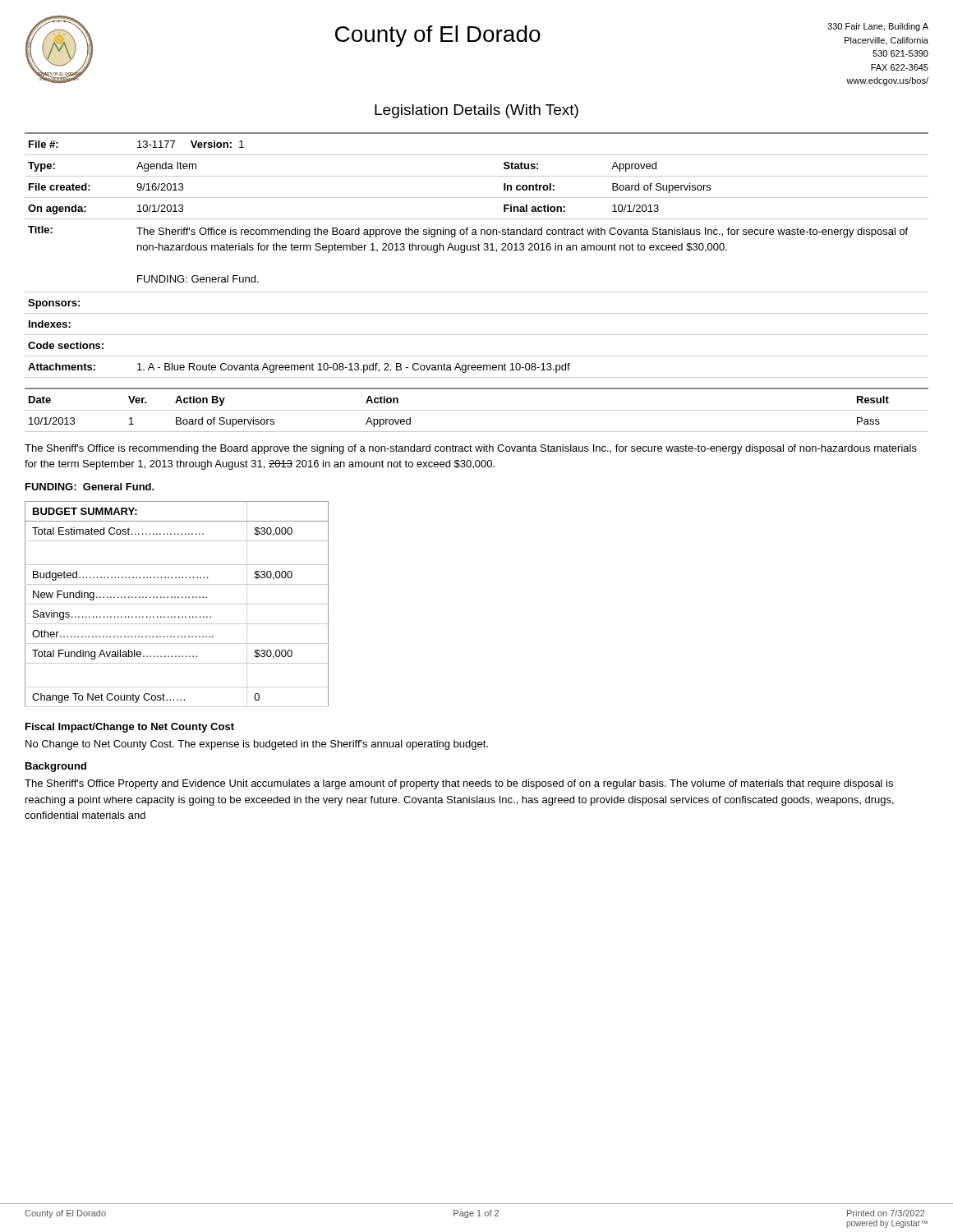
Task: Locate the title that reads "County of El Dorado"
Action: point(437,34)
